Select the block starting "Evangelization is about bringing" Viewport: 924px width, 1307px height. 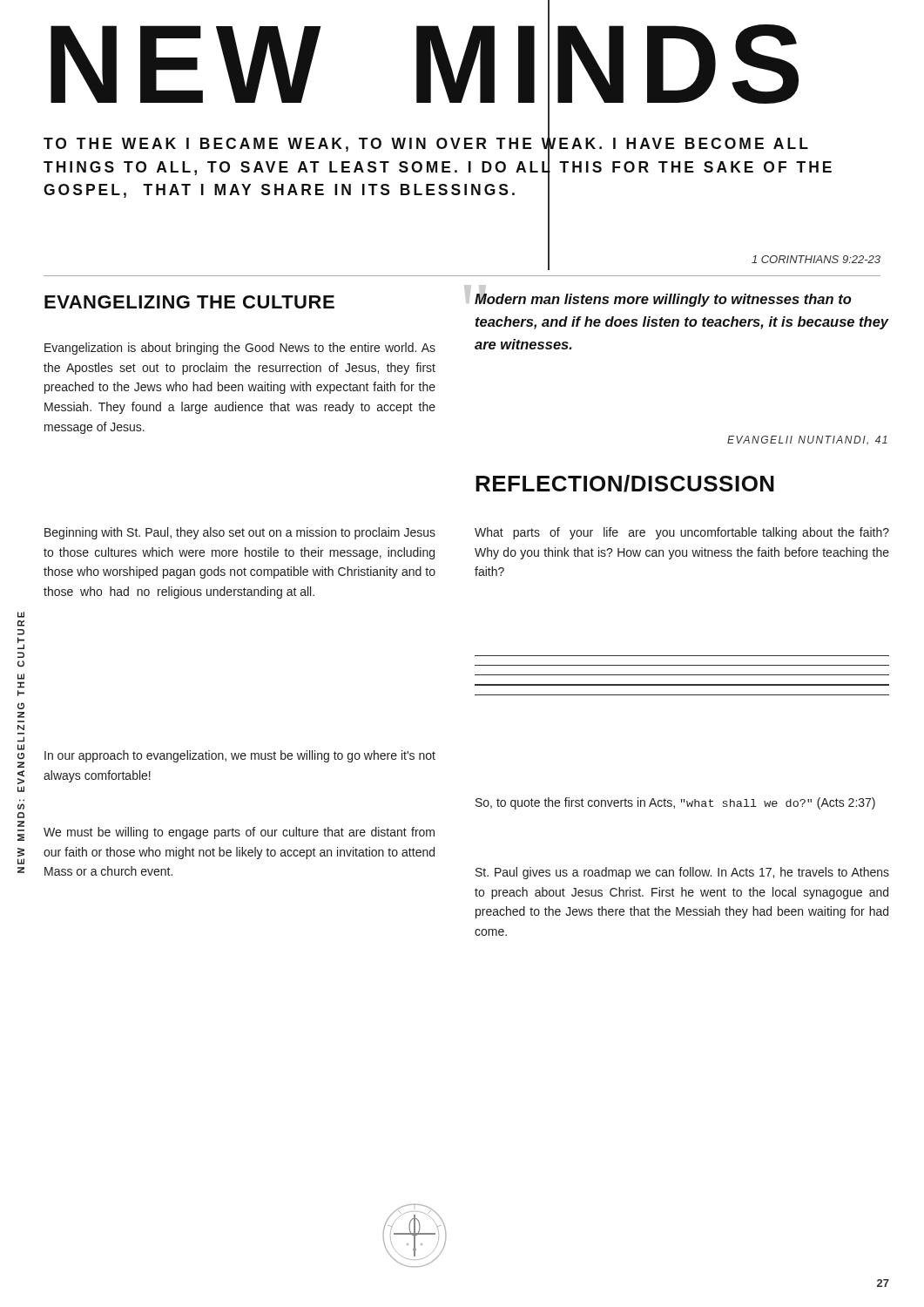(240, 387)
